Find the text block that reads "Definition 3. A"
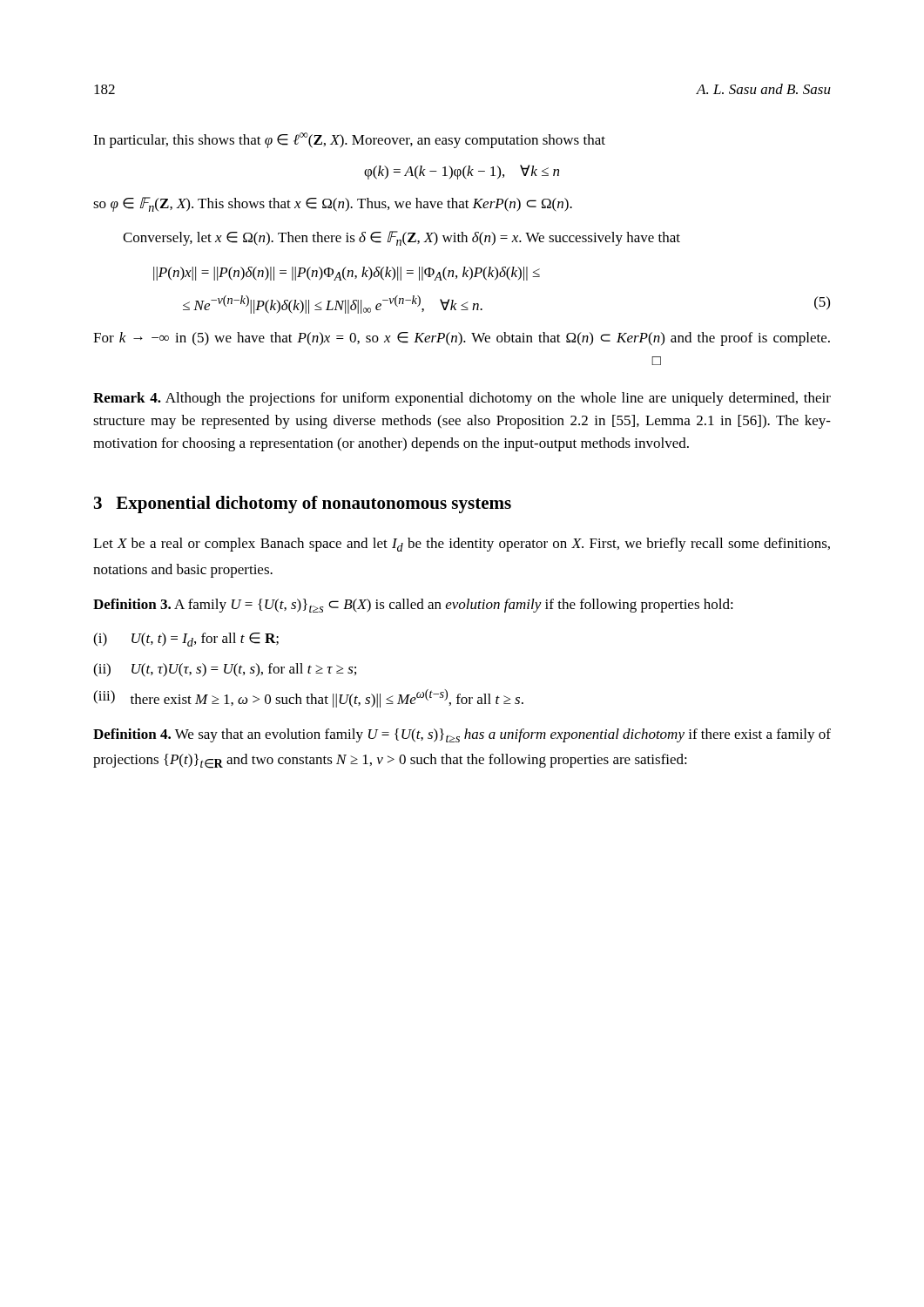Viewport: 924px width, 1307px height. [462, 606]
